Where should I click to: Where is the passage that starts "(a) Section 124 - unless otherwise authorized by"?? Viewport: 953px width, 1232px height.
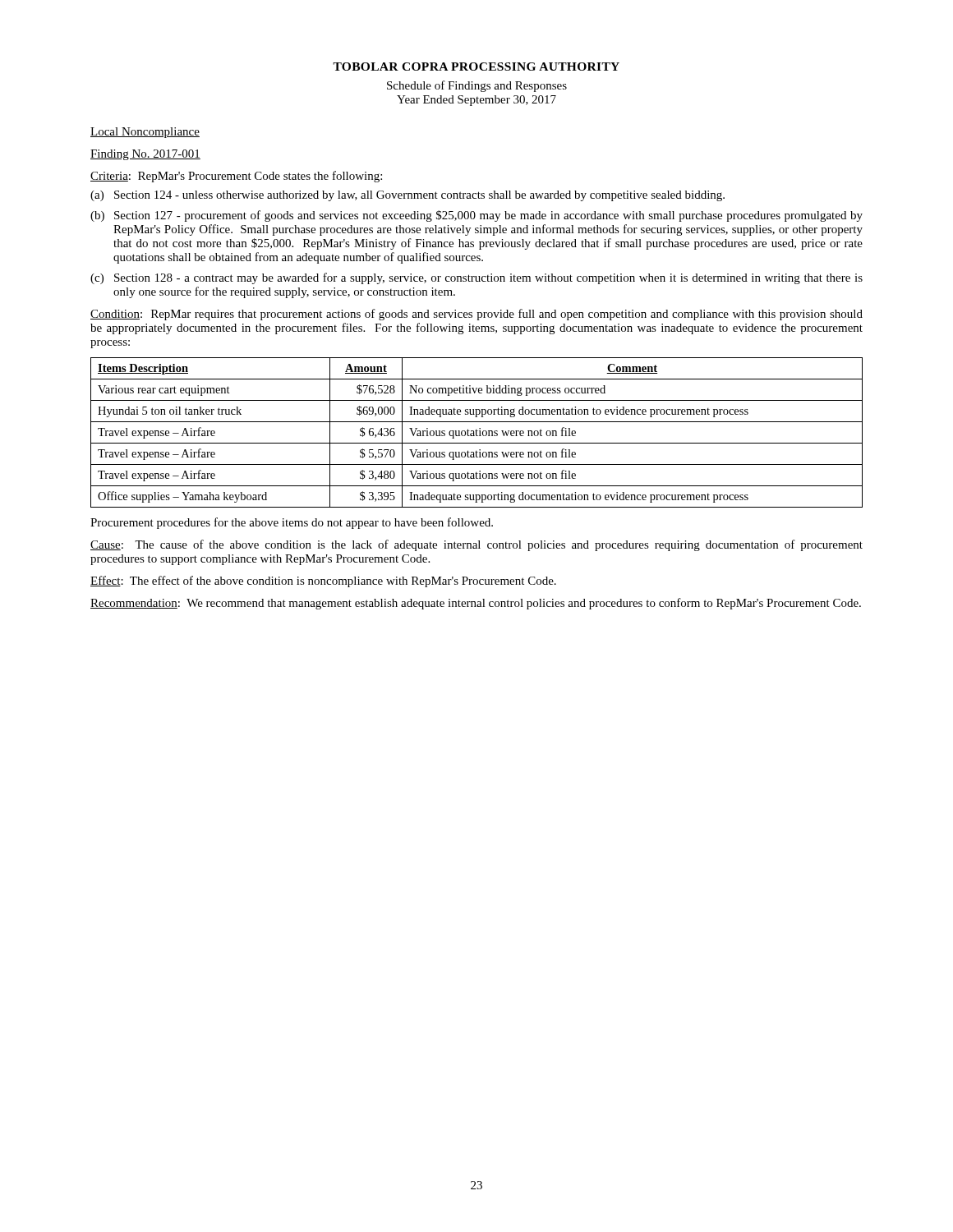point(476,195)
